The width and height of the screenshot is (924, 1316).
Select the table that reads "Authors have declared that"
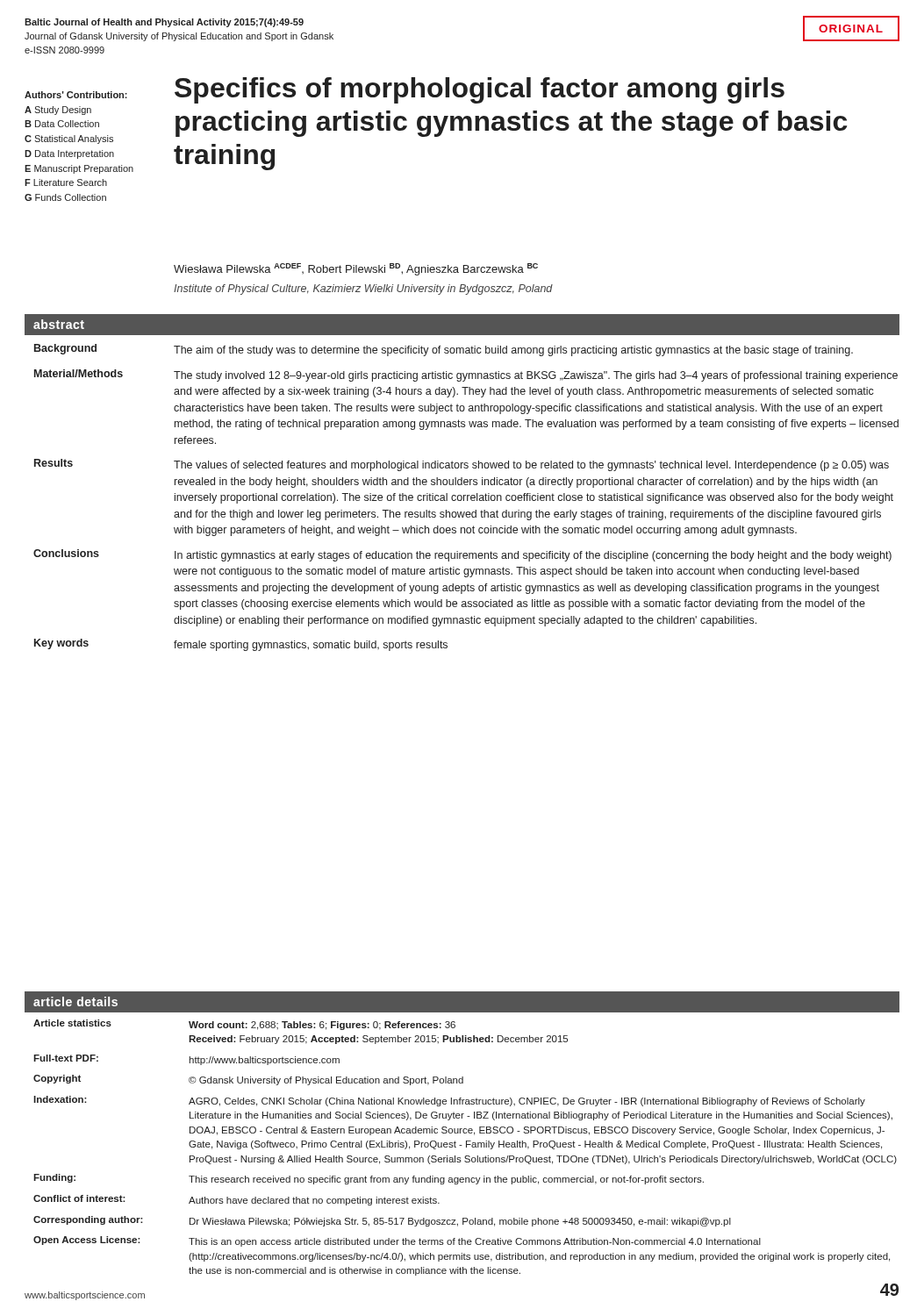(x=462, y=1148)
